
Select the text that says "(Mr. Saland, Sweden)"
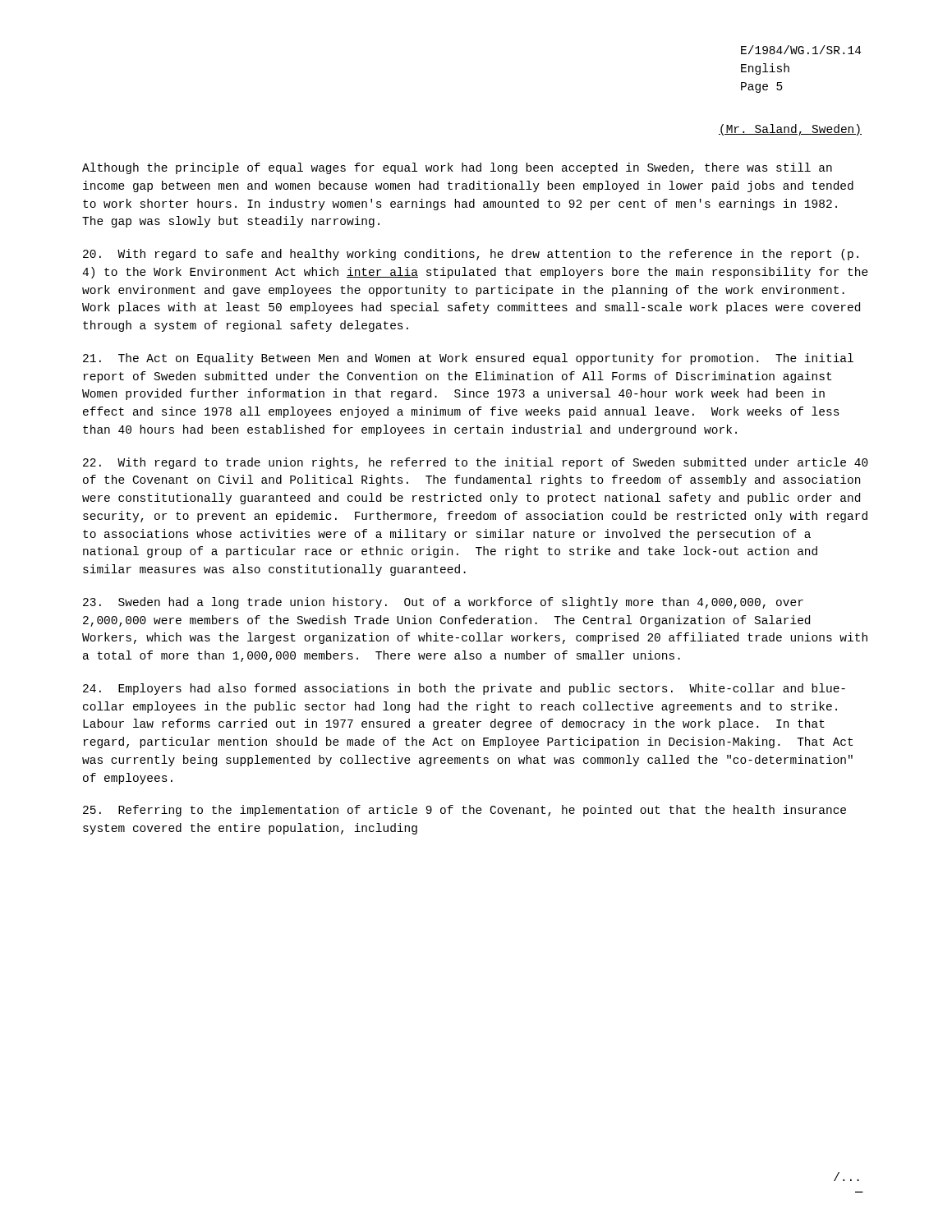point(790,130)
